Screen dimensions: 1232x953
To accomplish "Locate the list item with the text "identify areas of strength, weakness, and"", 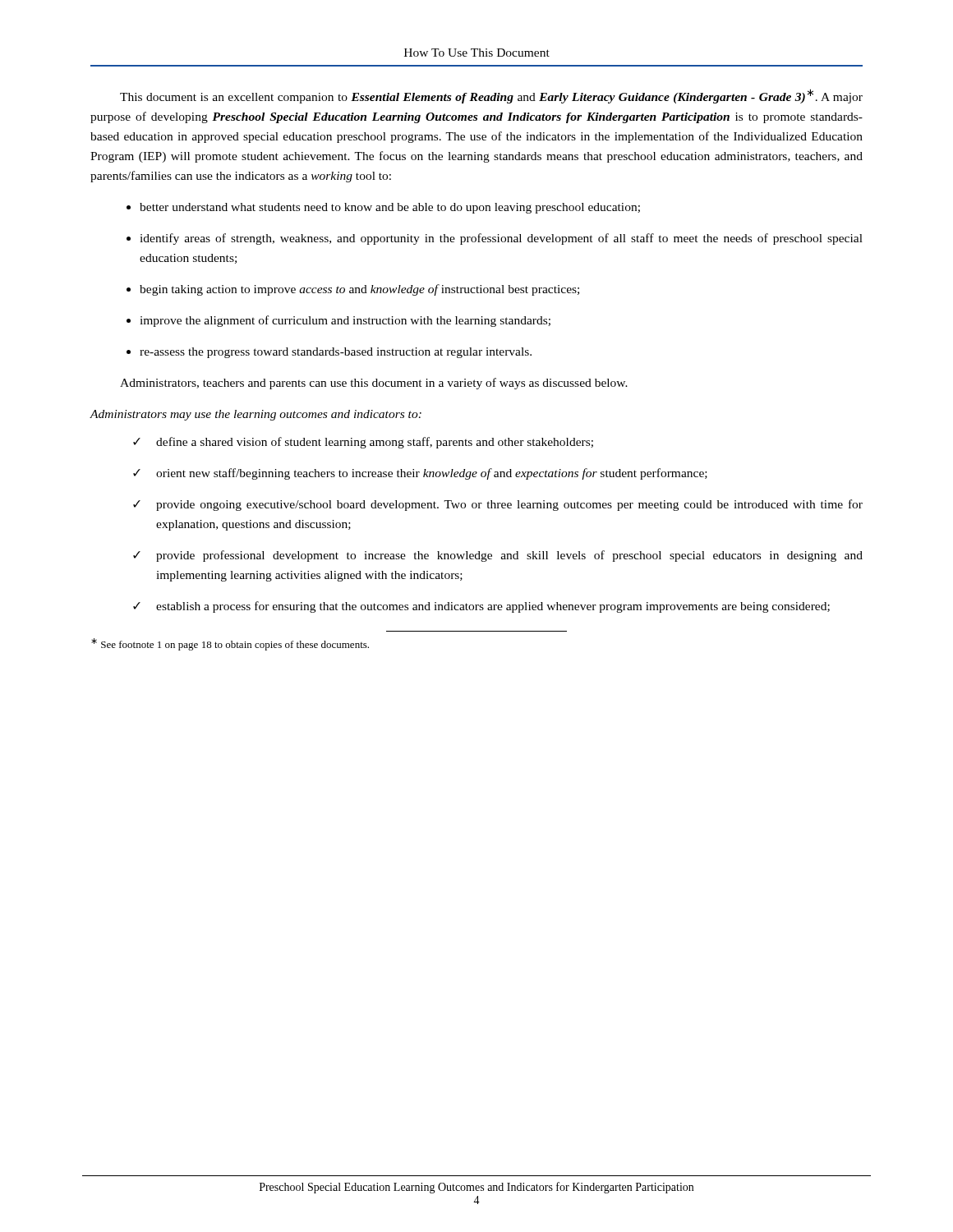I will tap(501, 248).
